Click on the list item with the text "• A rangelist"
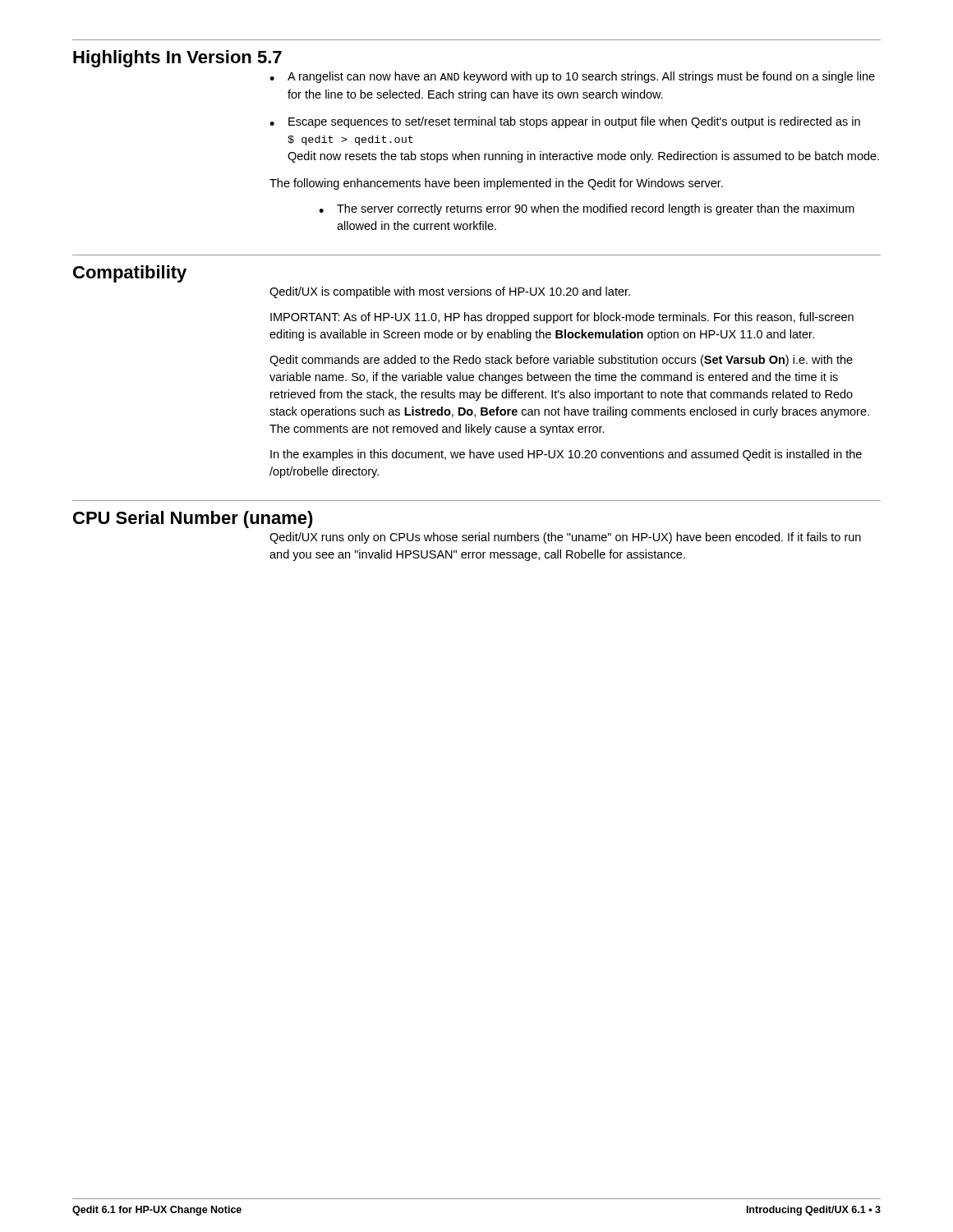953x1232 pixels. [575, 86]
